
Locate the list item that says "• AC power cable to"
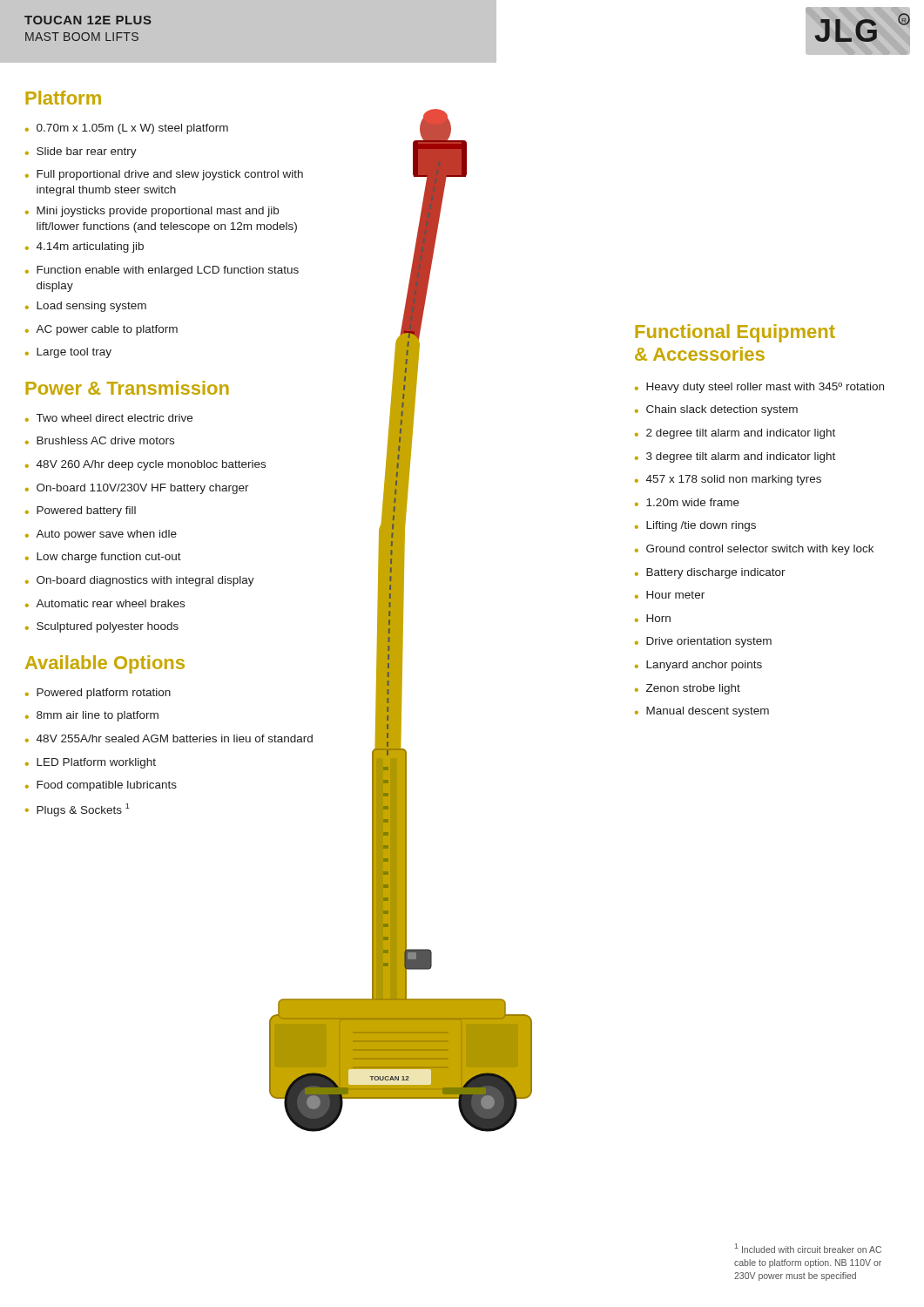tap(101, 331)
